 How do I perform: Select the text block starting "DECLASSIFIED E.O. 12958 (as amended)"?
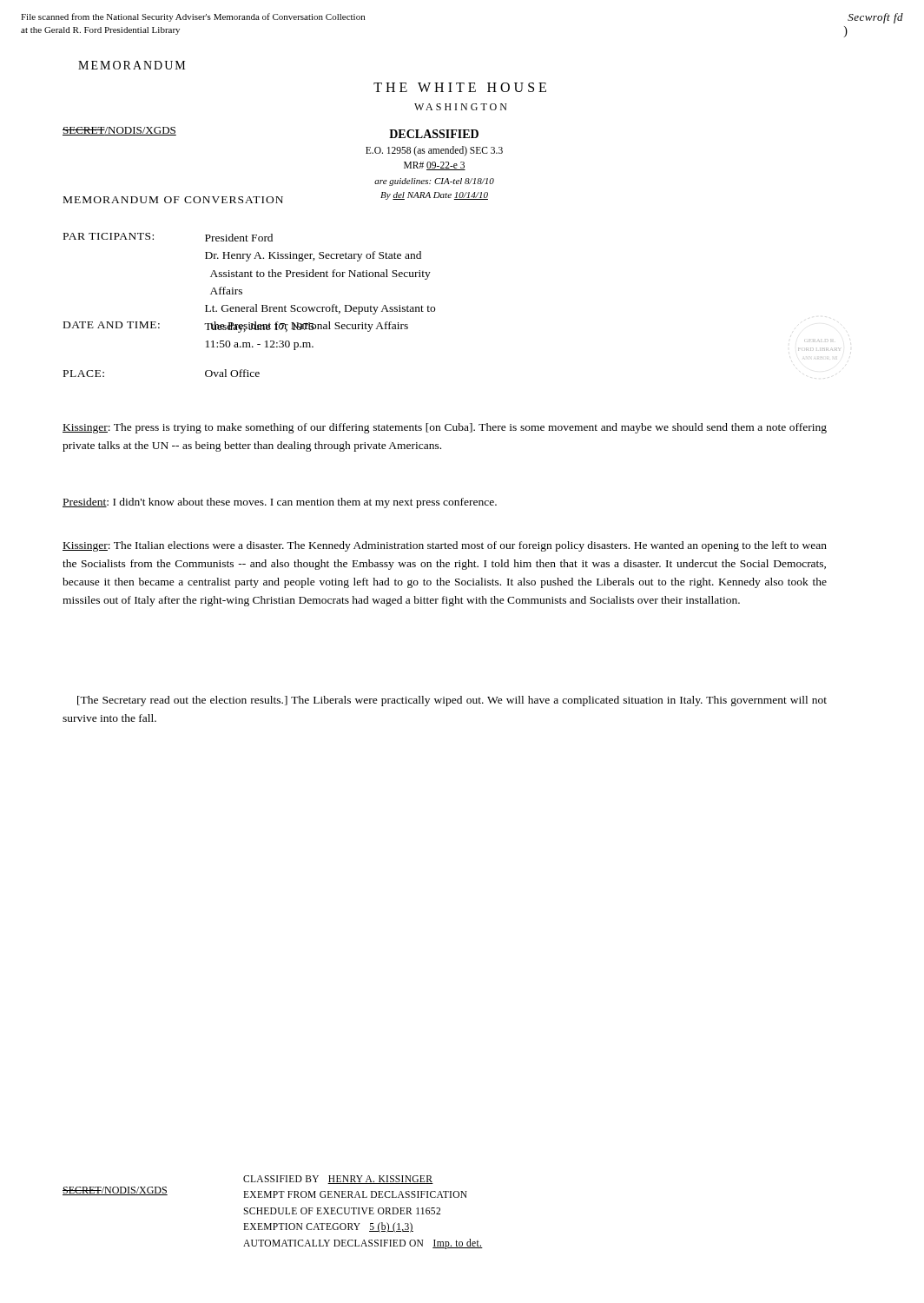click(x=434, y=164)
